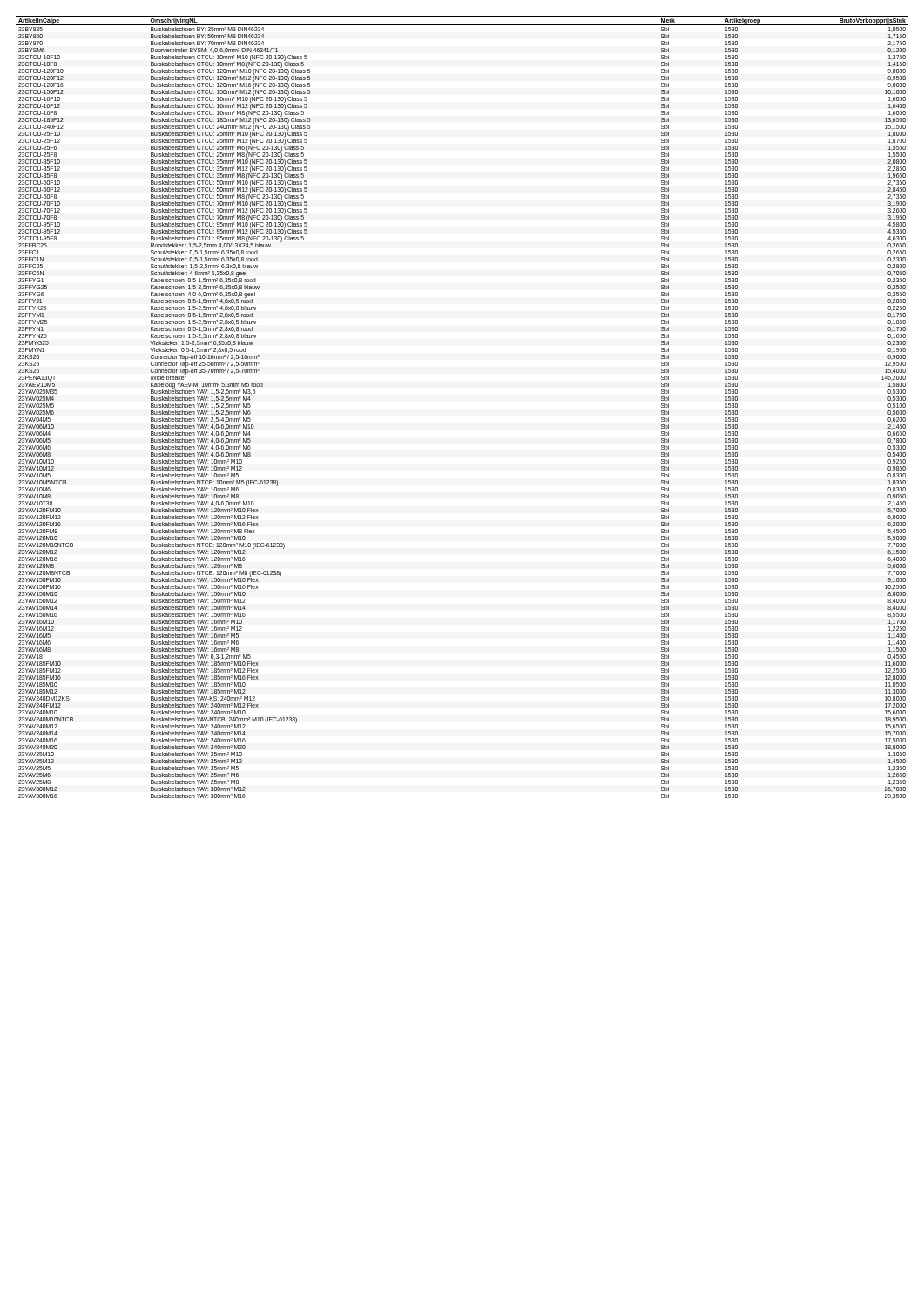Locate the table with the text "Buiskabelschoen CTCU: 35mm²"
Screen dimensions: 1307x924
(x=462, y=407)
